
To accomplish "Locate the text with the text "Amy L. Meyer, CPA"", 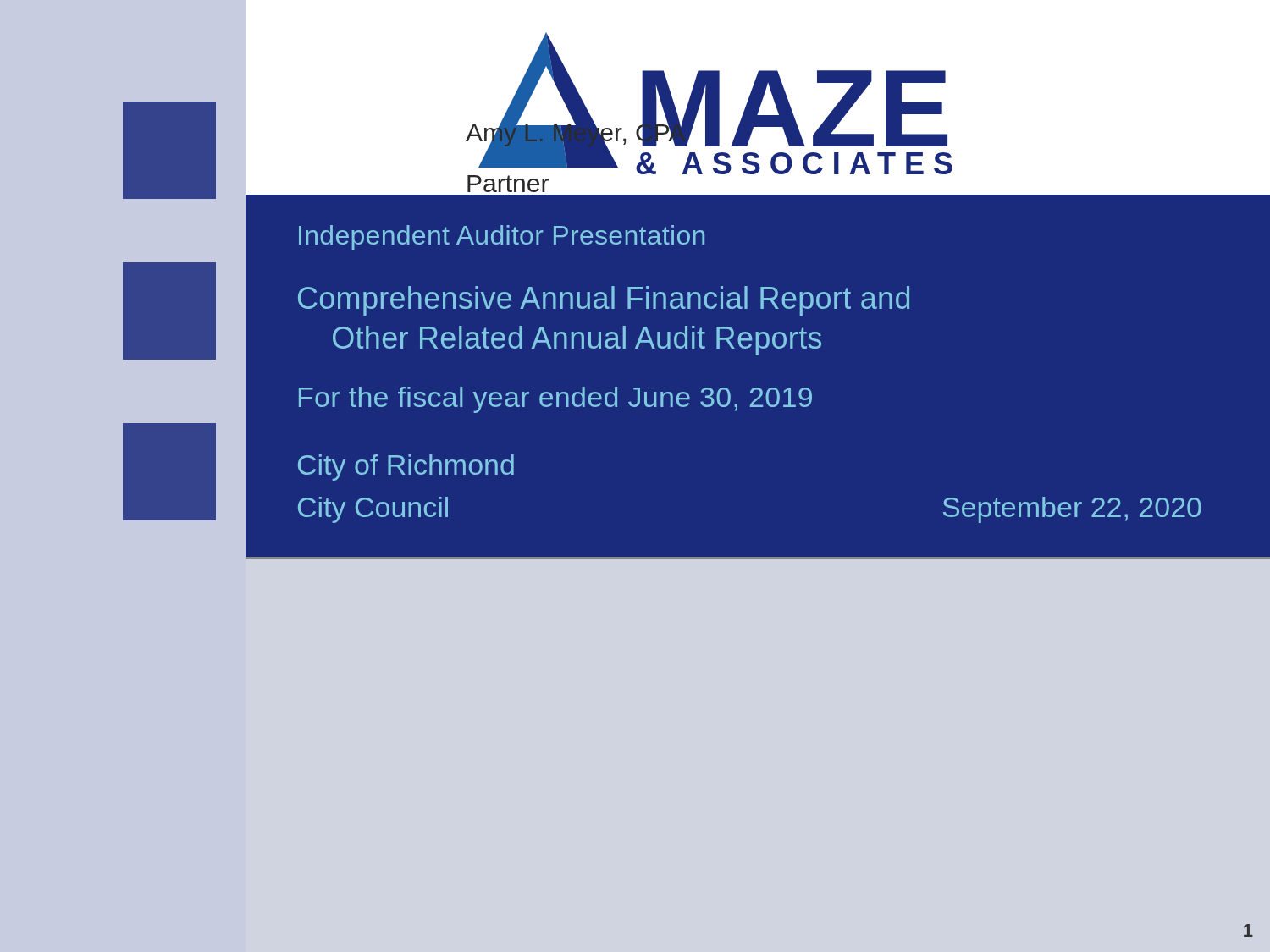I will (576, 132).
